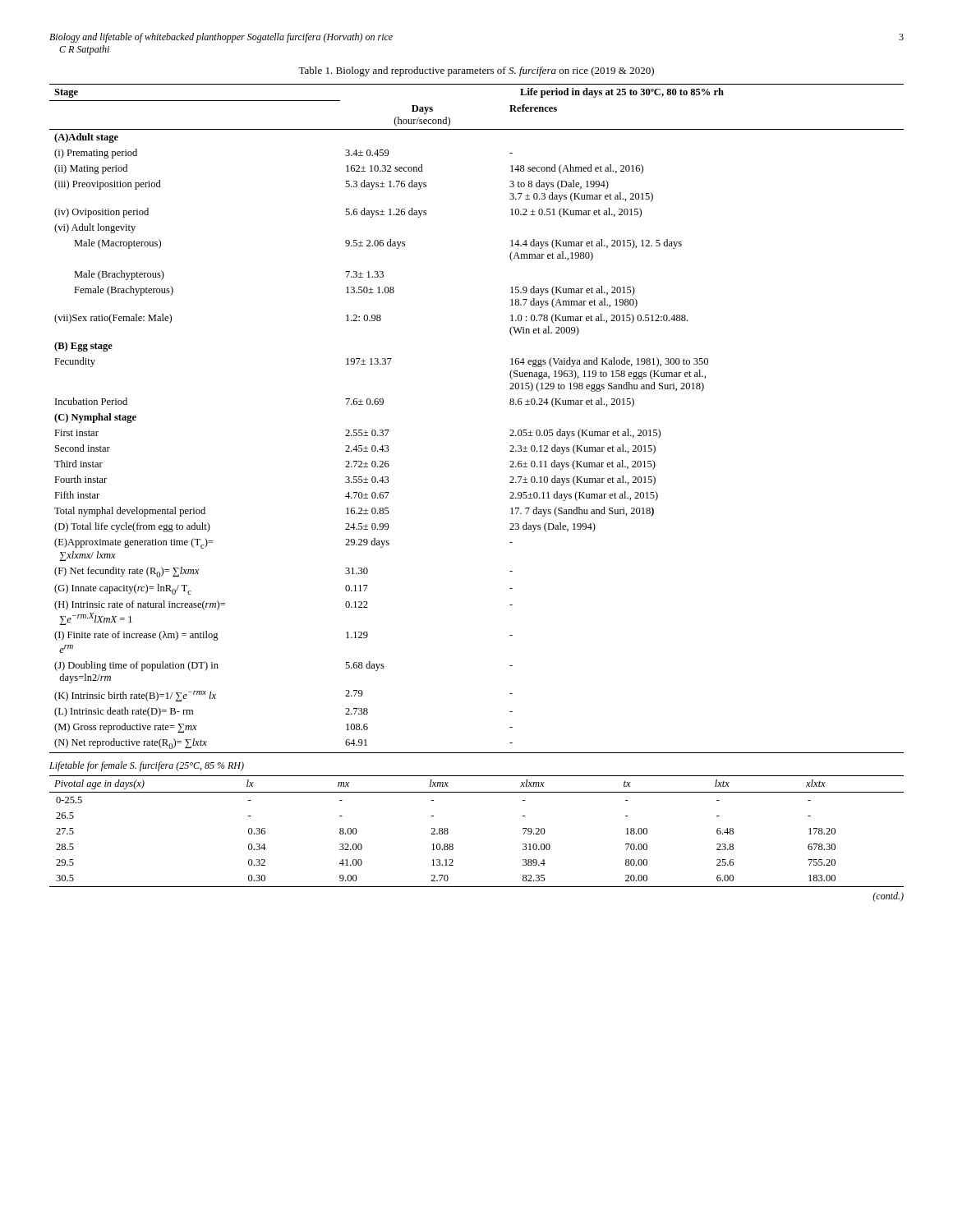The image size is (953, 1232).
Task: Click on the table containing "Pivotal age in days(x)"
Action: pyautogui.click(x=476, y=831)
